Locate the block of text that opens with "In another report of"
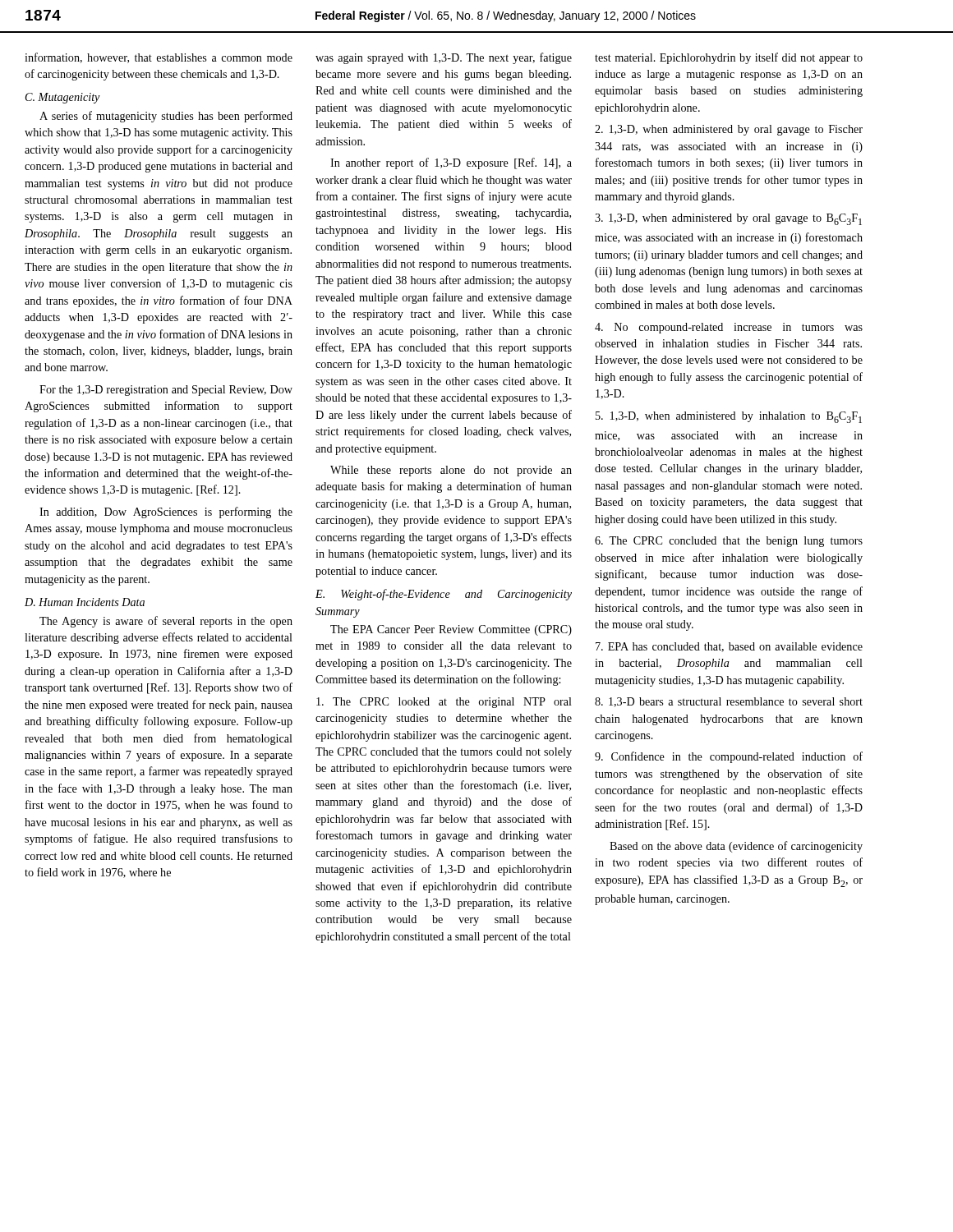The image size is (953, 1232). pyautogui.click(x=444, y=306)
